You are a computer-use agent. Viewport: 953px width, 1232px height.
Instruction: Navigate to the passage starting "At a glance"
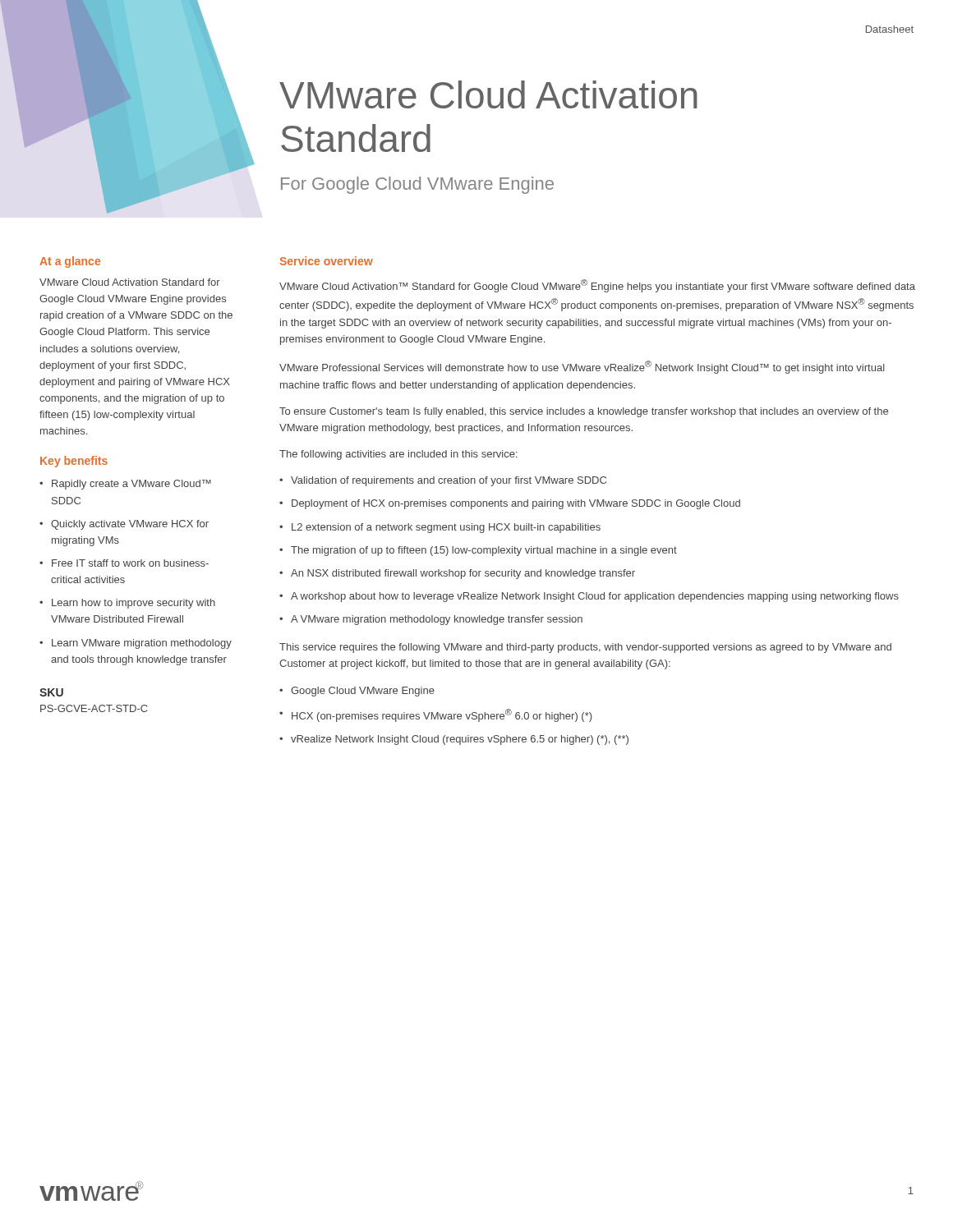tap(70, 261)
